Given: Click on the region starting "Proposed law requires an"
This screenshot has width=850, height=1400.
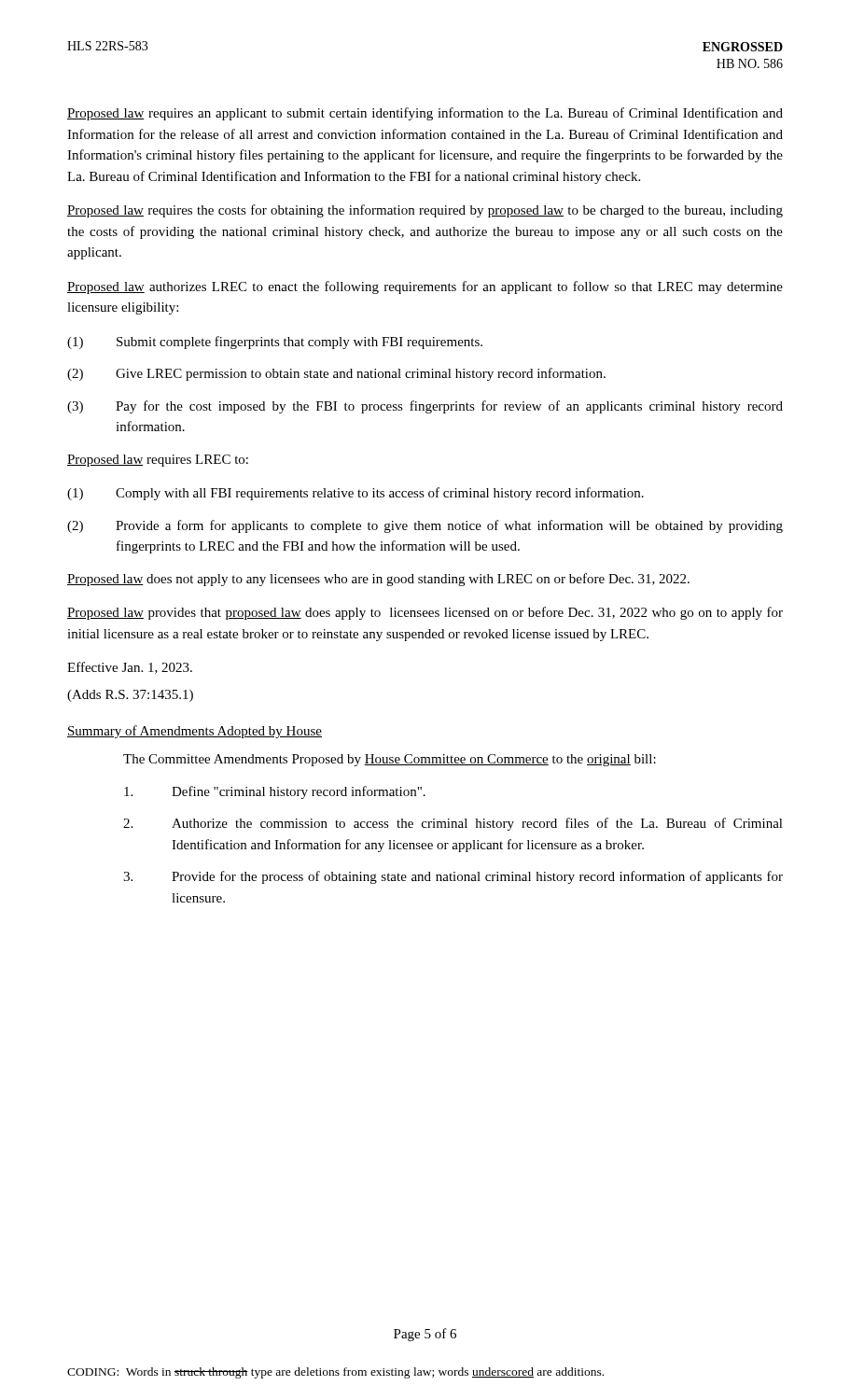Looking at the screenshot, I should 425,144.
